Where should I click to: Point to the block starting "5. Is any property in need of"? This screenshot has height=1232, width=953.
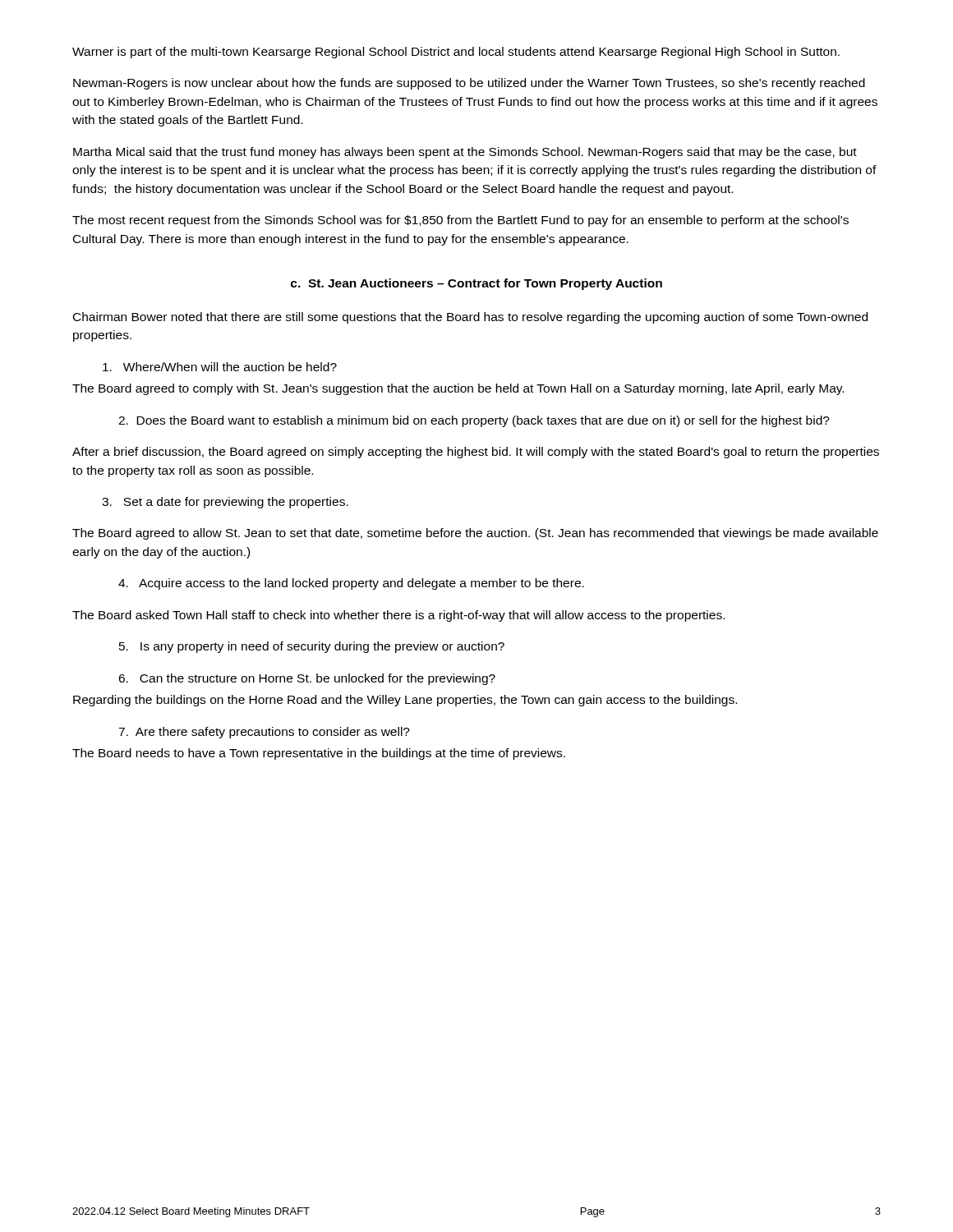tap(312, 646)
